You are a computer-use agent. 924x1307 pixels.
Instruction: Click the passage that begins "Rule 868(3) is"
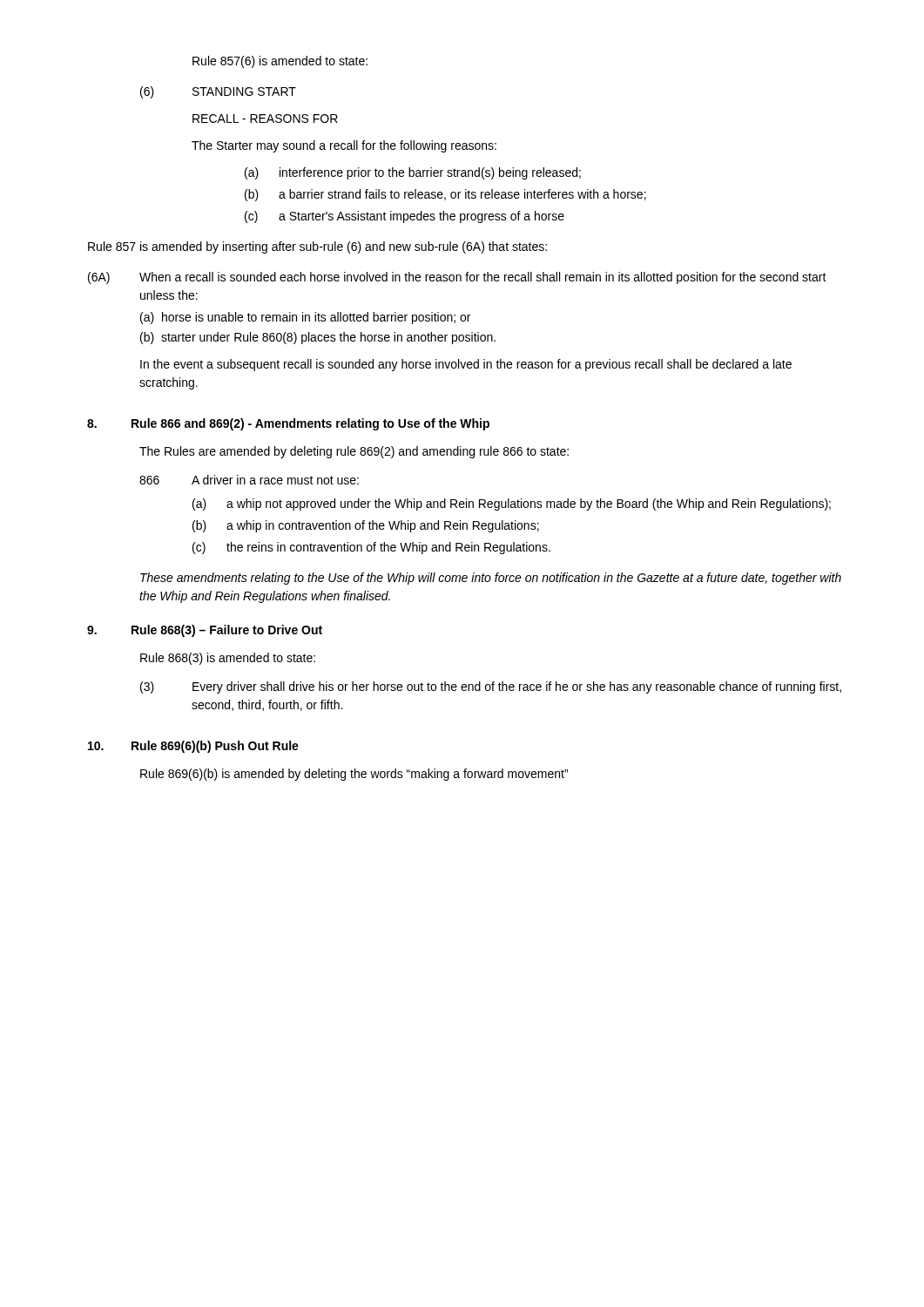[228, 658]
